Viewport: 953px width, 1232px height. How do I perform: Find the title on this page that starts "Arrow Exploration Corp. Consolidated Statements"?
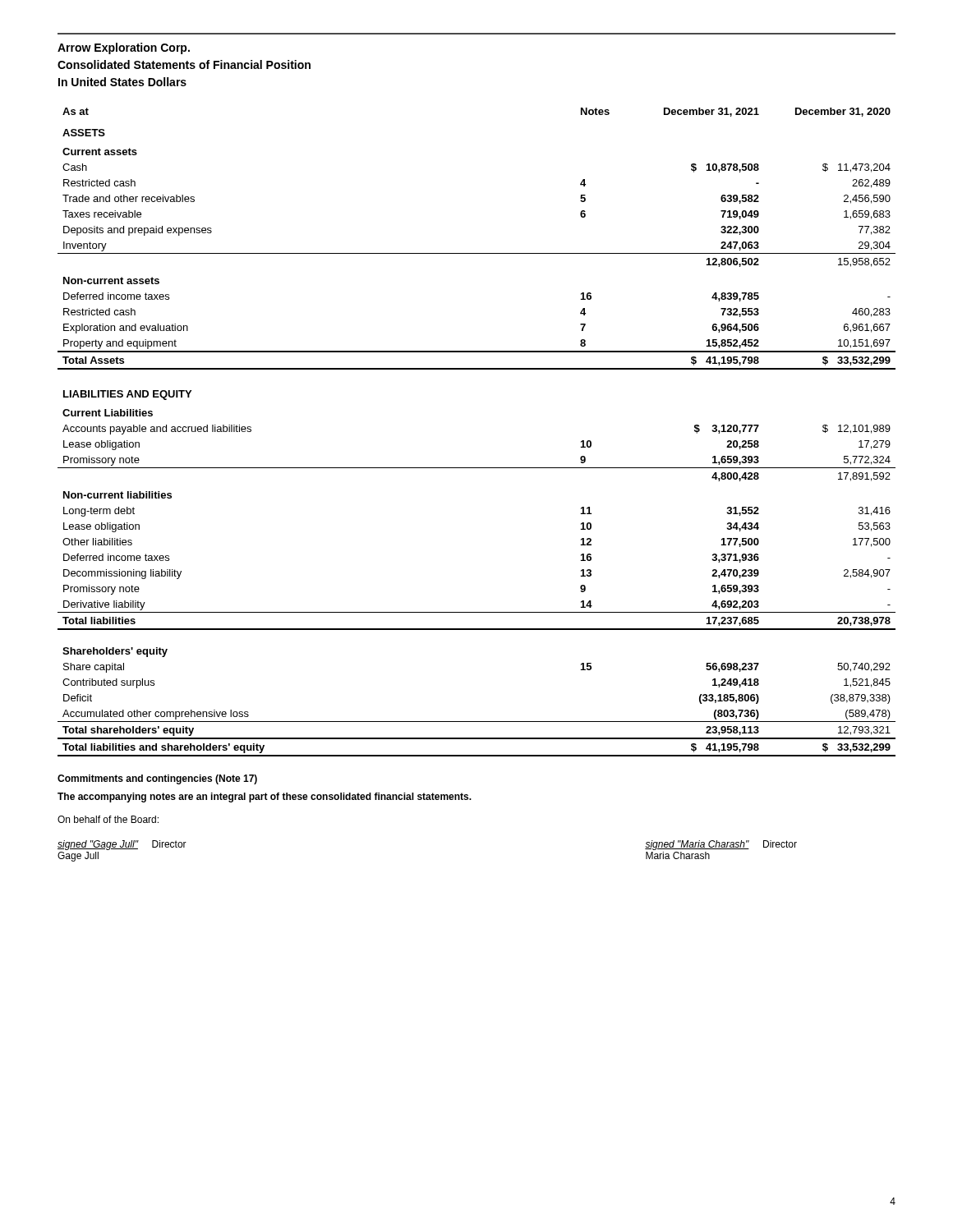click(x=124, y=48)
